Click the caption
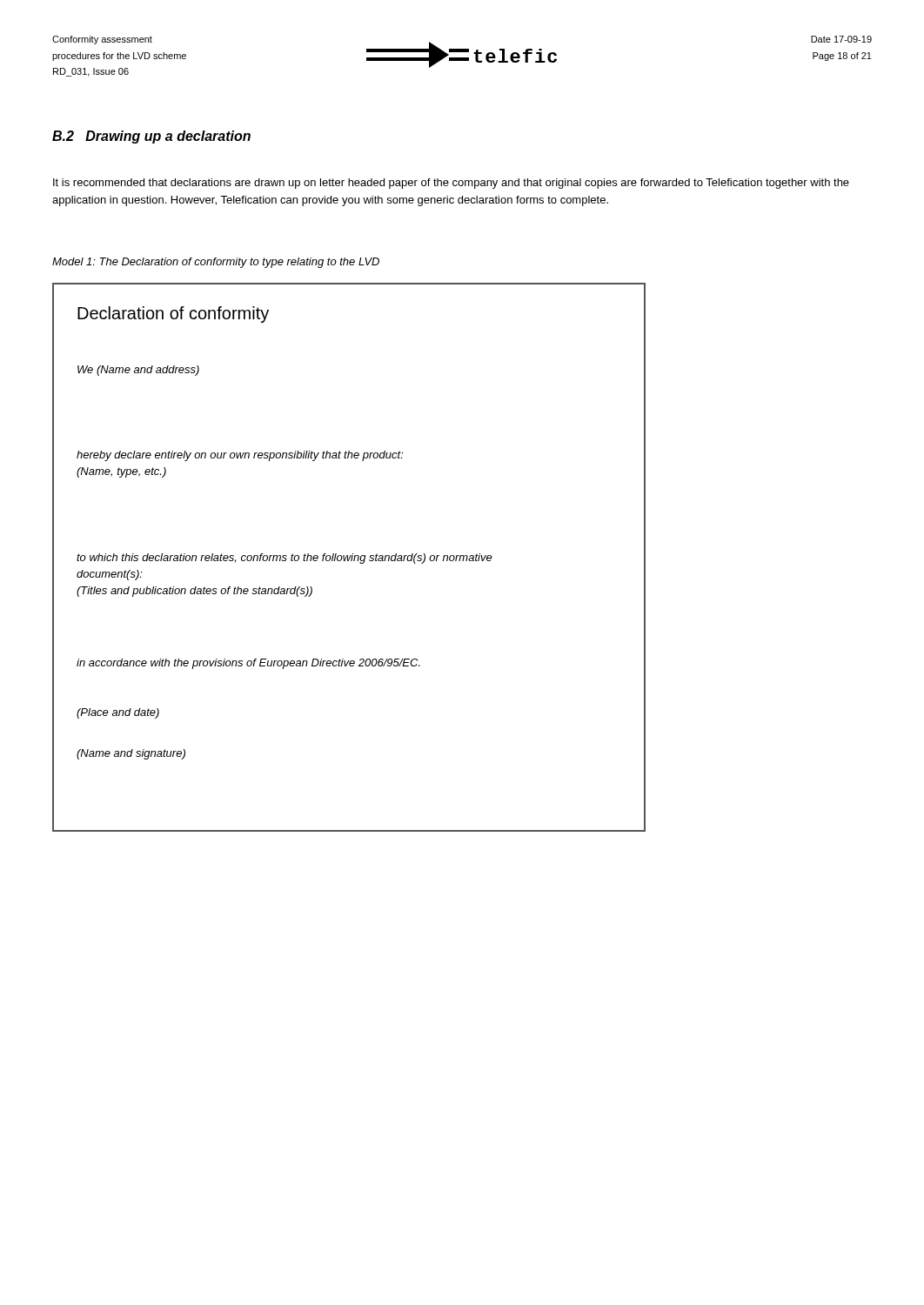The image size is (924, 1305). pyautogui.click(x=216, y=261)
